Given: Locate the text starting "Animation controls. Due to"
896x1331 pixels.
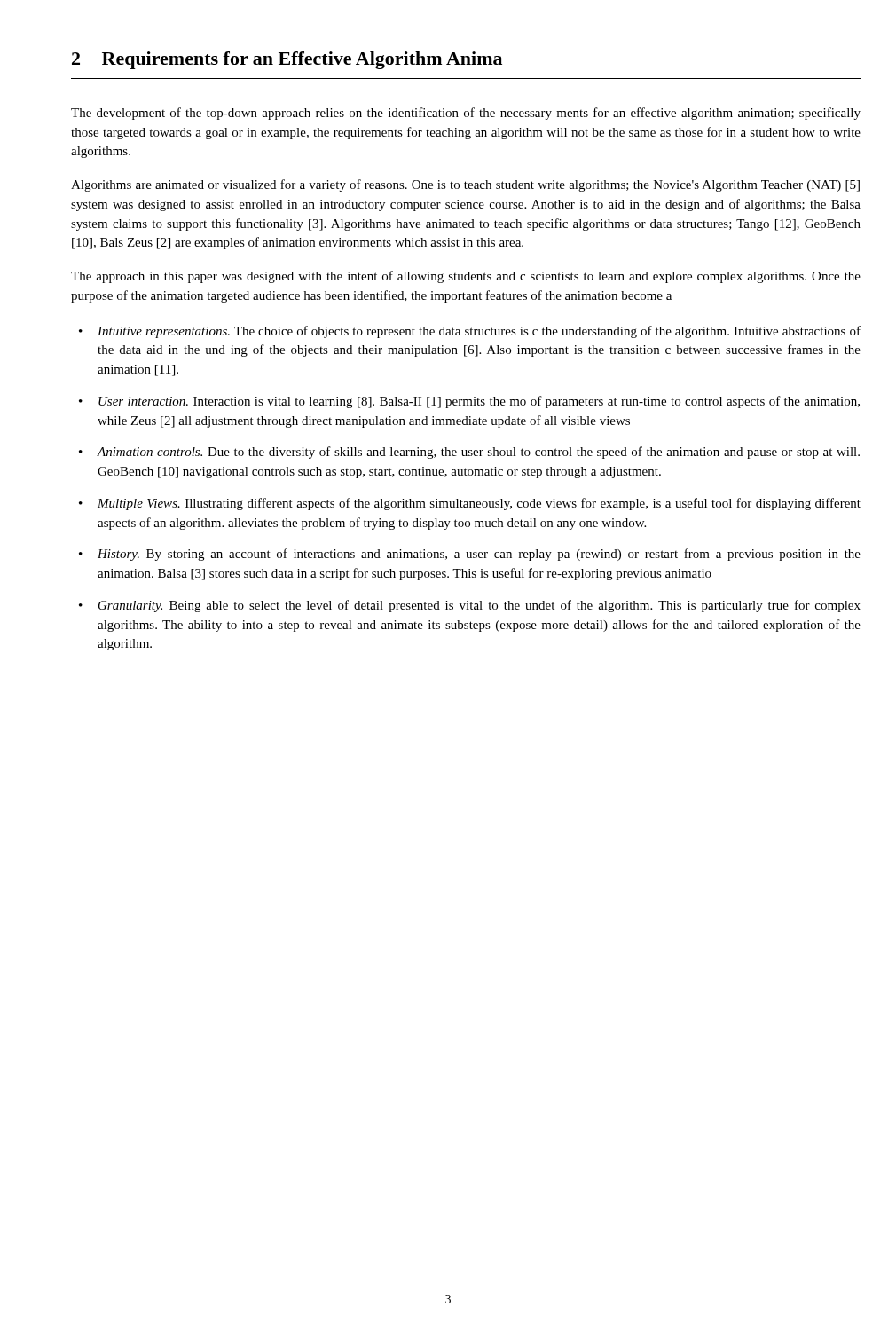Looking at the screenshot, I should point(479,462).
